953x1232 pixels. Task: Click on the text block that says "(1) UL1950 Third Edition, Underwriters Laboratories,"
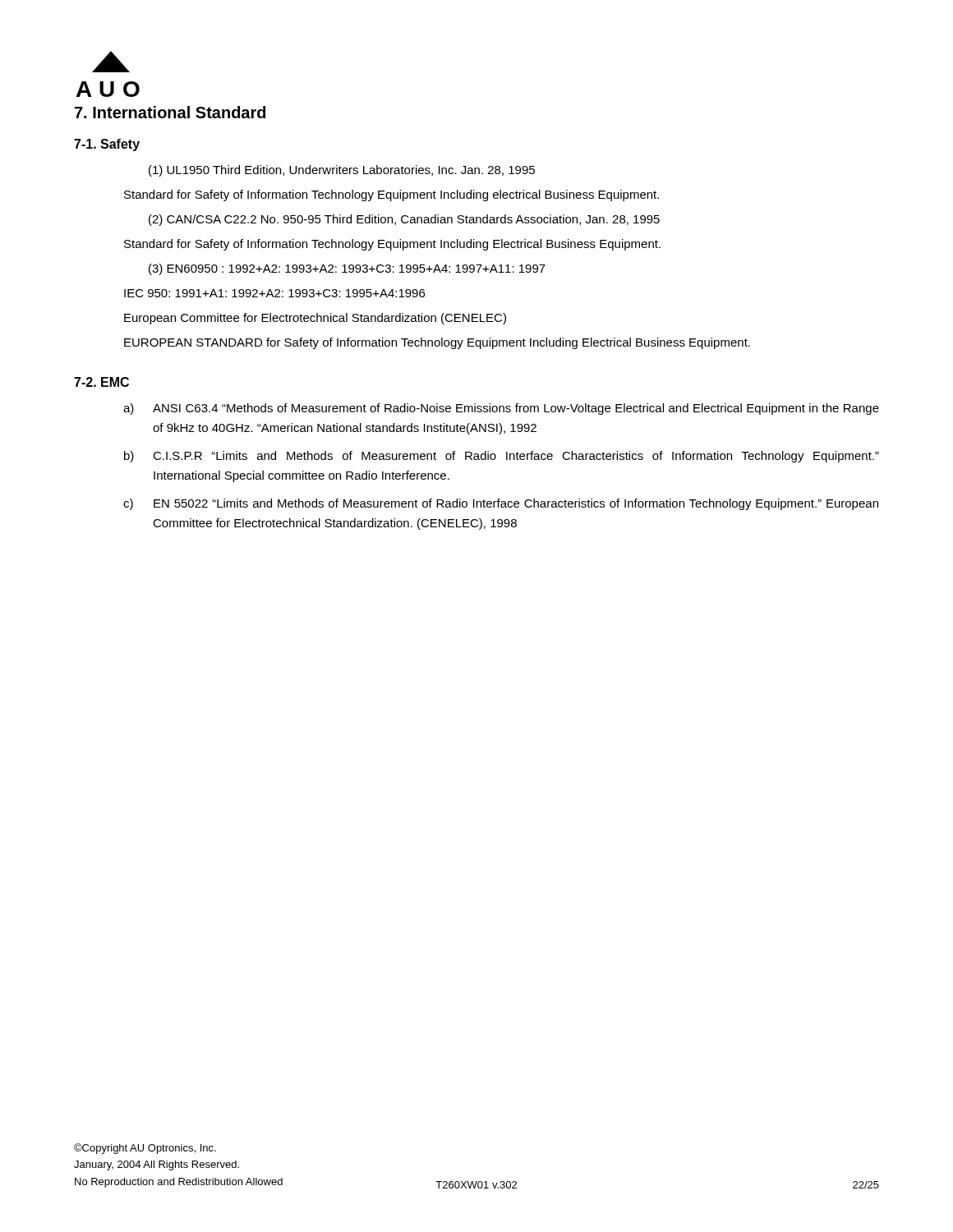342,170
